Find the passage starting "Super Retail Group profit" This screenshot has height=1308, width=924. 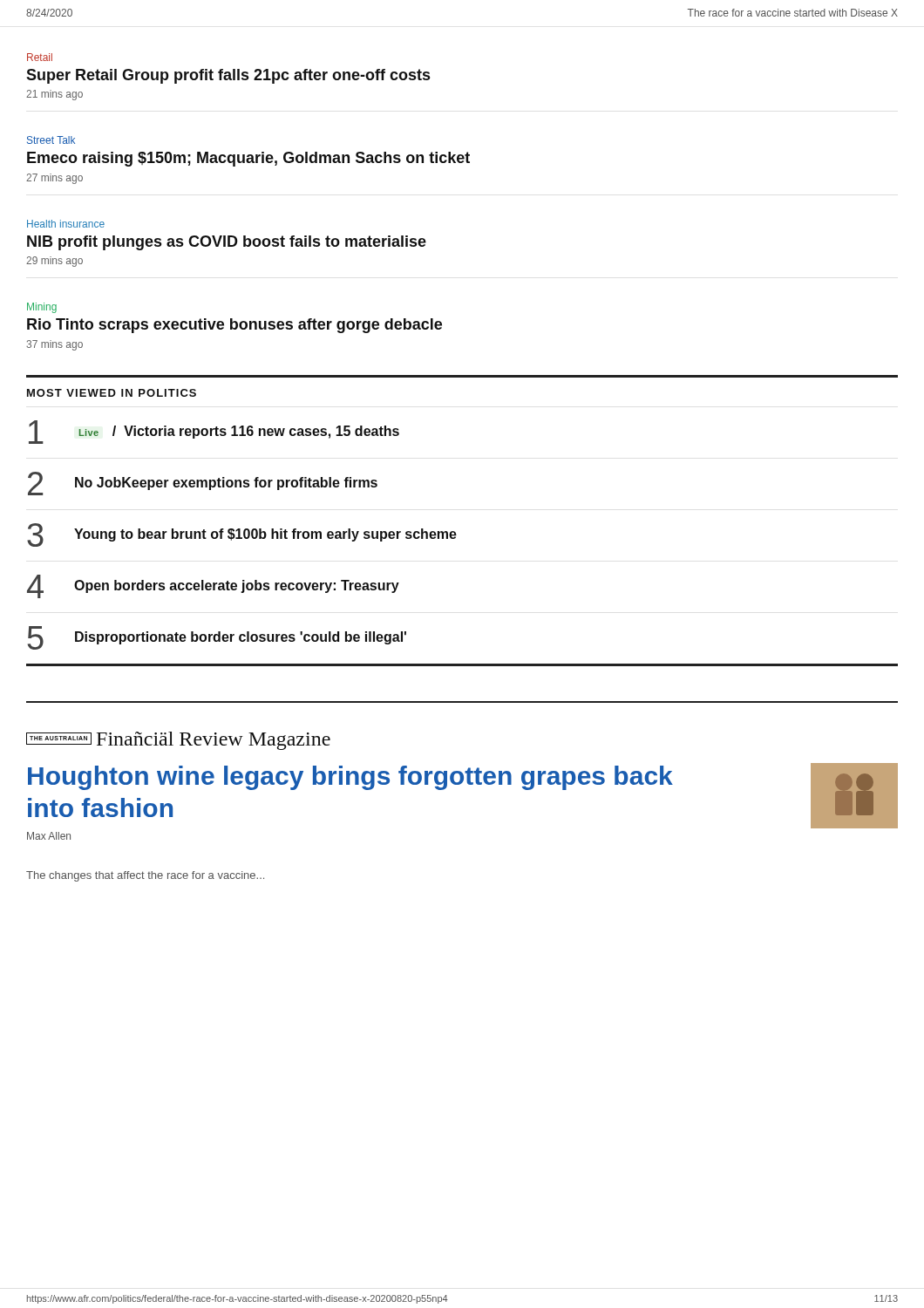228,75
